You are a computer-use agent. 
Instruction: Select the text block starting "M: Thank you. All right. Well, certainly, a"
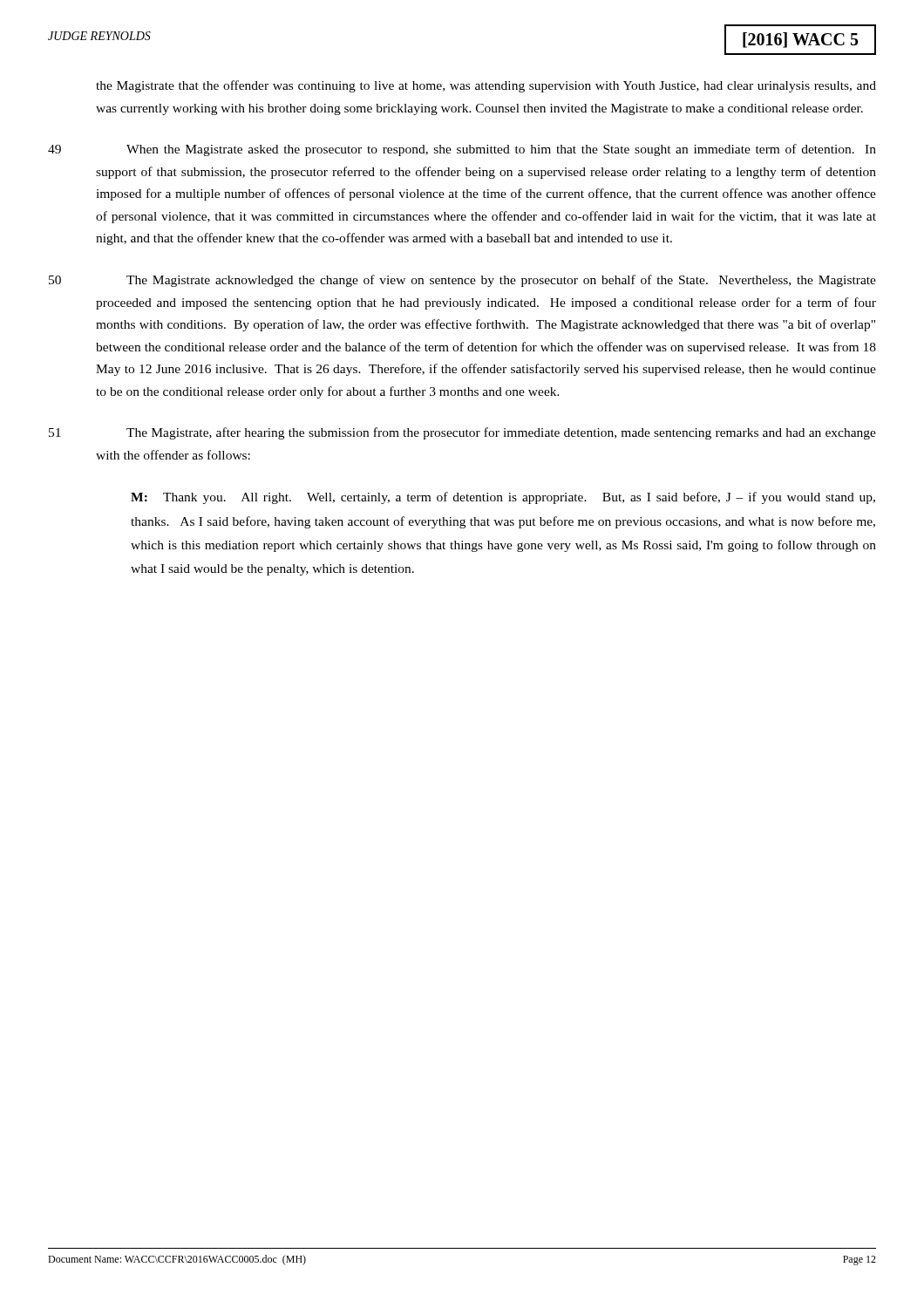tap(503, 533)
